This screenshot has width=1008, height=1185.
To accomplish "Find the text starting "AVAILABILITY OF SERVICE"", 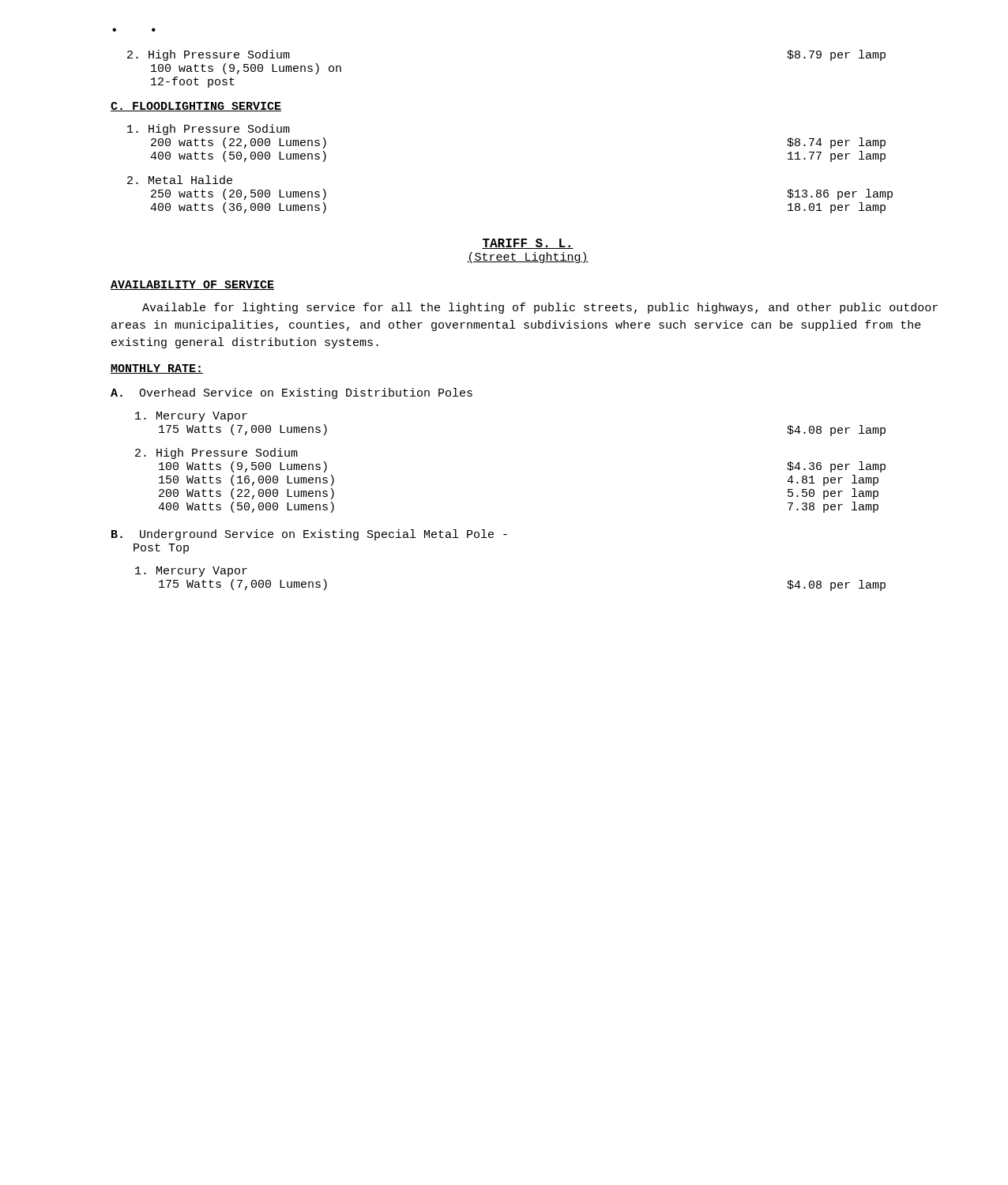I will coord(192,286).
